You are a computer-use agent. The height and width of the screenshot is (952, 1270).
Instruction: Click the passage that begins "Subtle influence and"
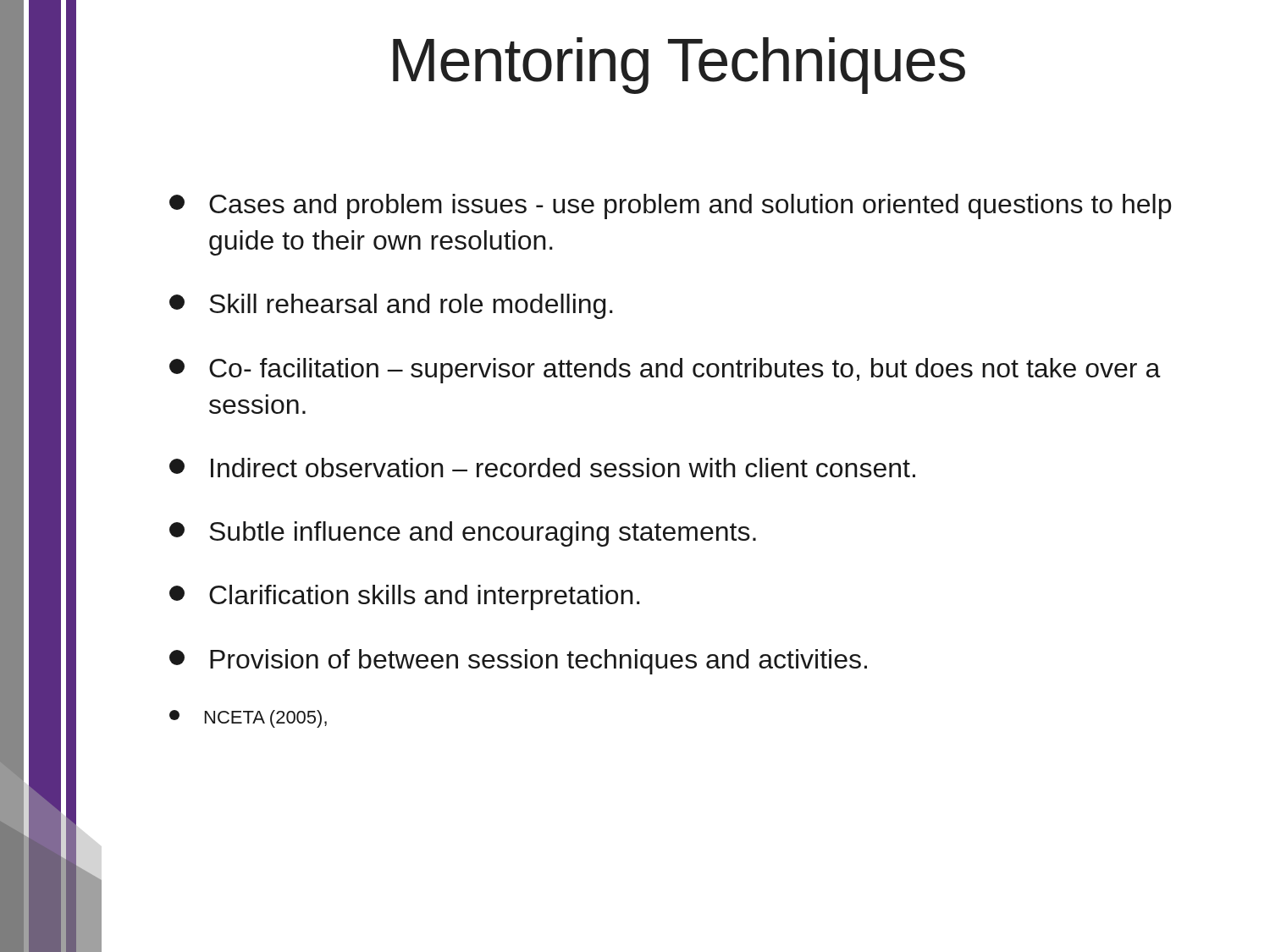(x=694, y=532)
